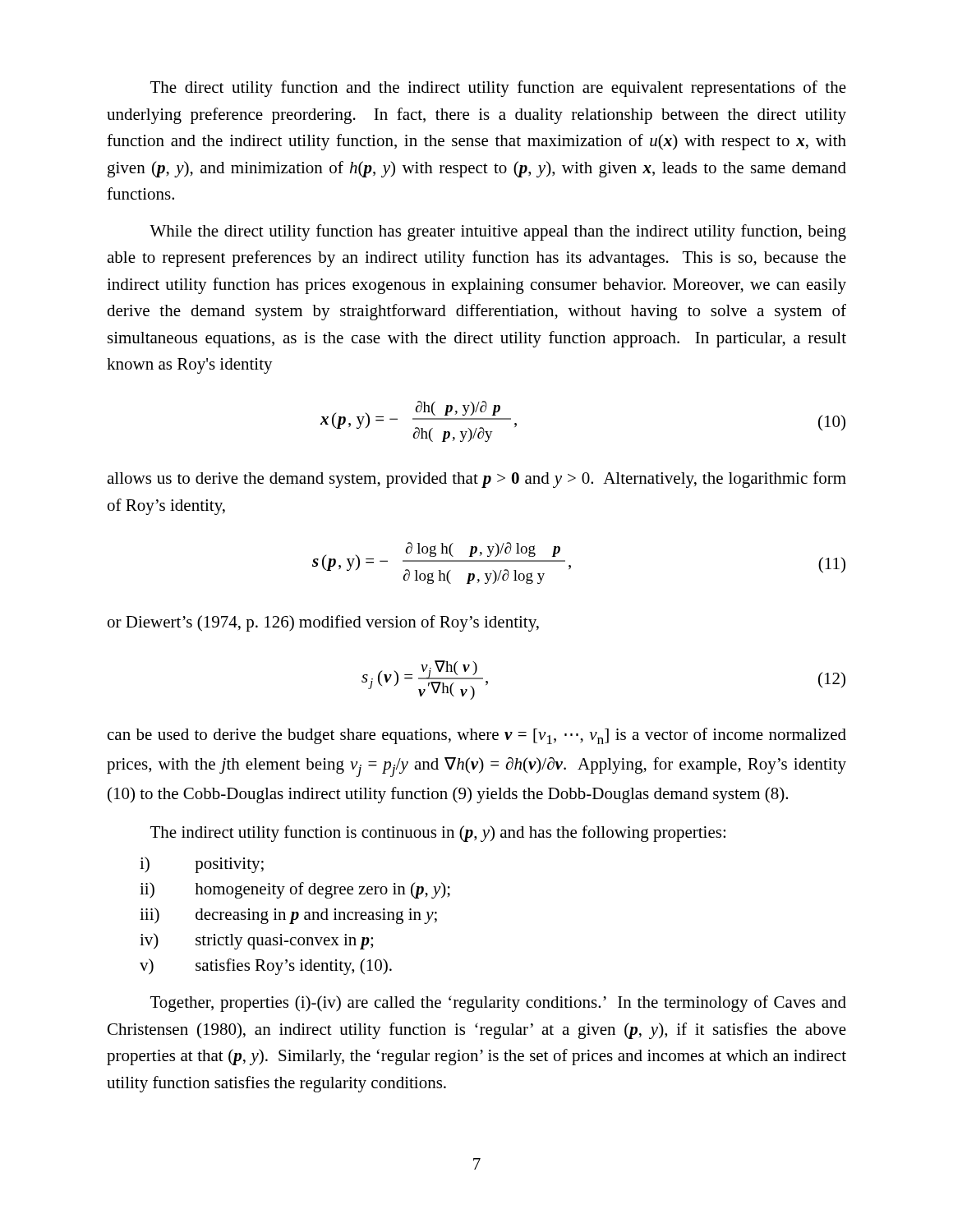Navigate to the element starting "can be used to derive the budget share"

click(x=476, y=764)
